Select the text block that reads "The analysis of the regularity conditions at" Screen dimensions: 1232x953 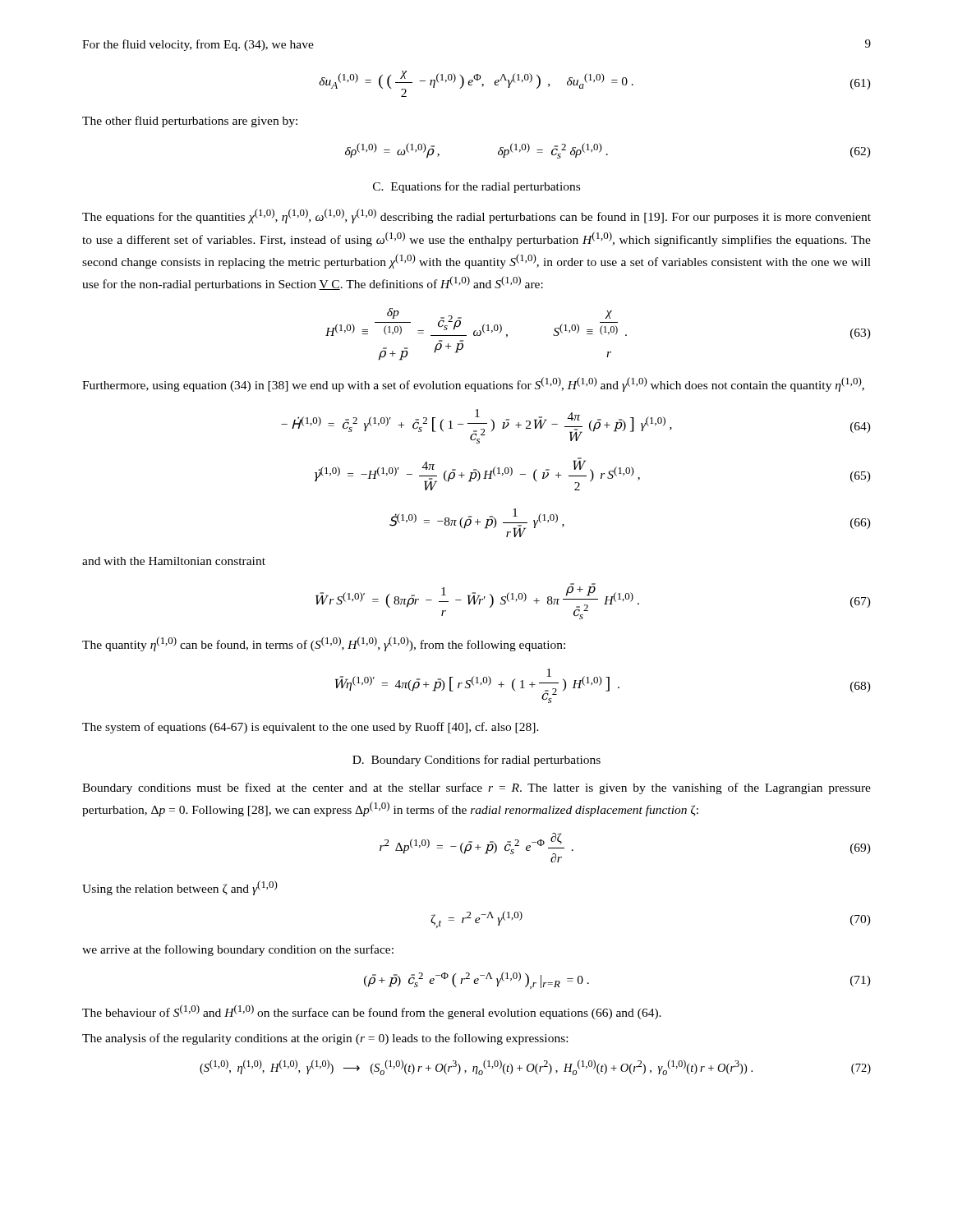(326, 1037)
